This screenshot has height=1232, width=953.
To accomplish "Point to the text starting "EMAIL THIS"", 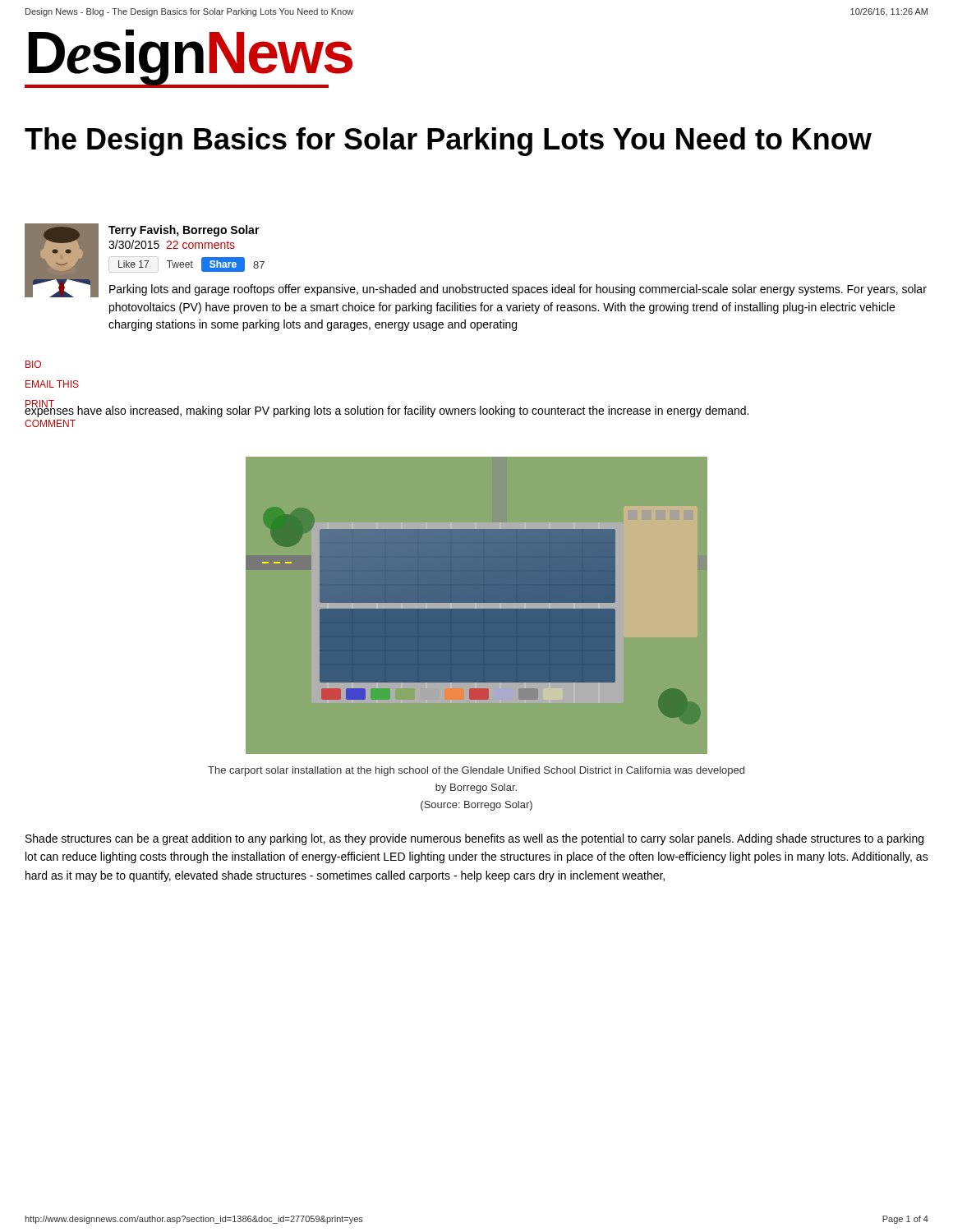I will pos(52,384).
